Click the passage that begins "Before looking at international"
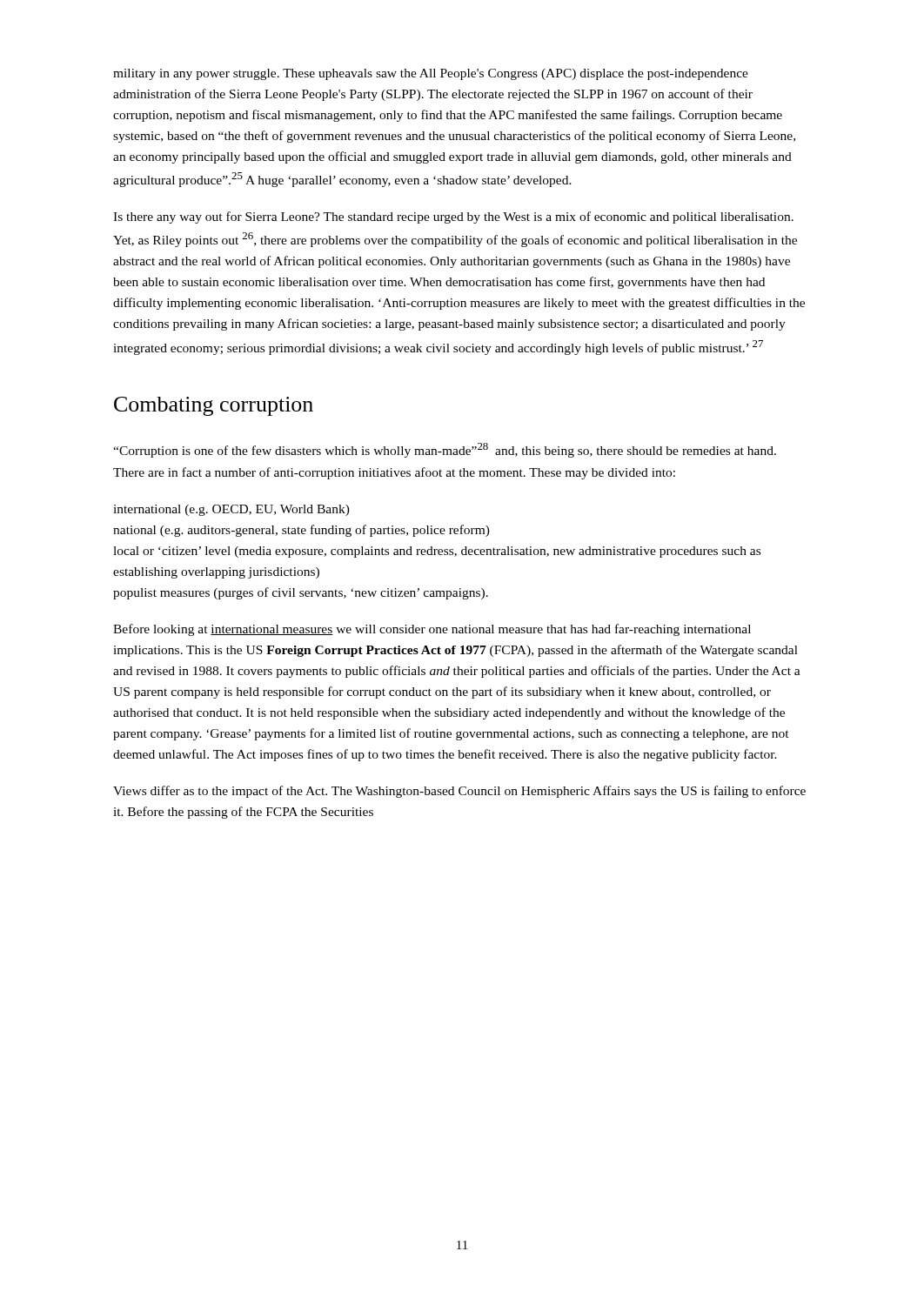924x1305 pixels. (457, 691)
